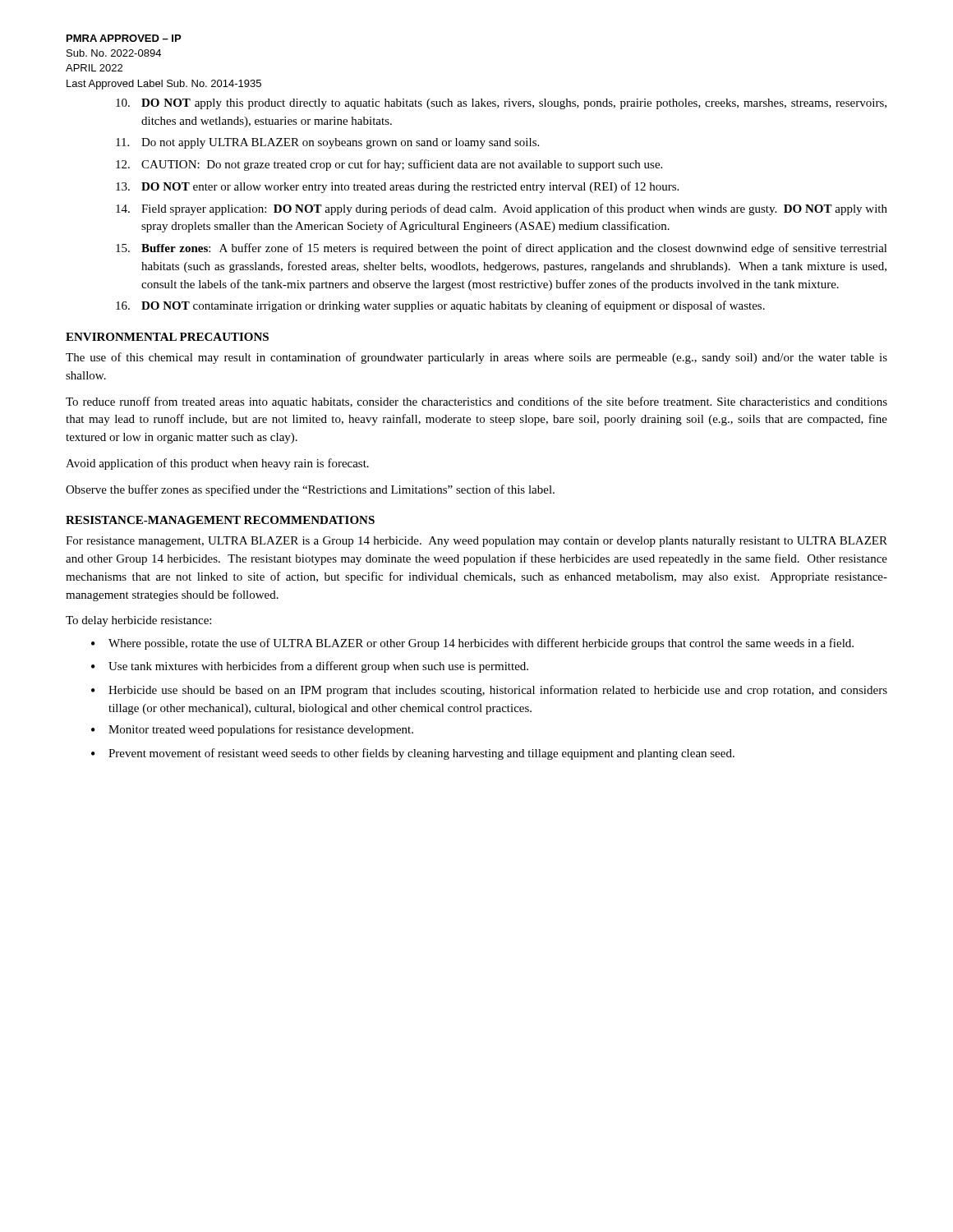This screenshot has height=1232, width=953.
Task: Select the list item with the text "• Prevent movement of"
Action: tap(489, 754)
